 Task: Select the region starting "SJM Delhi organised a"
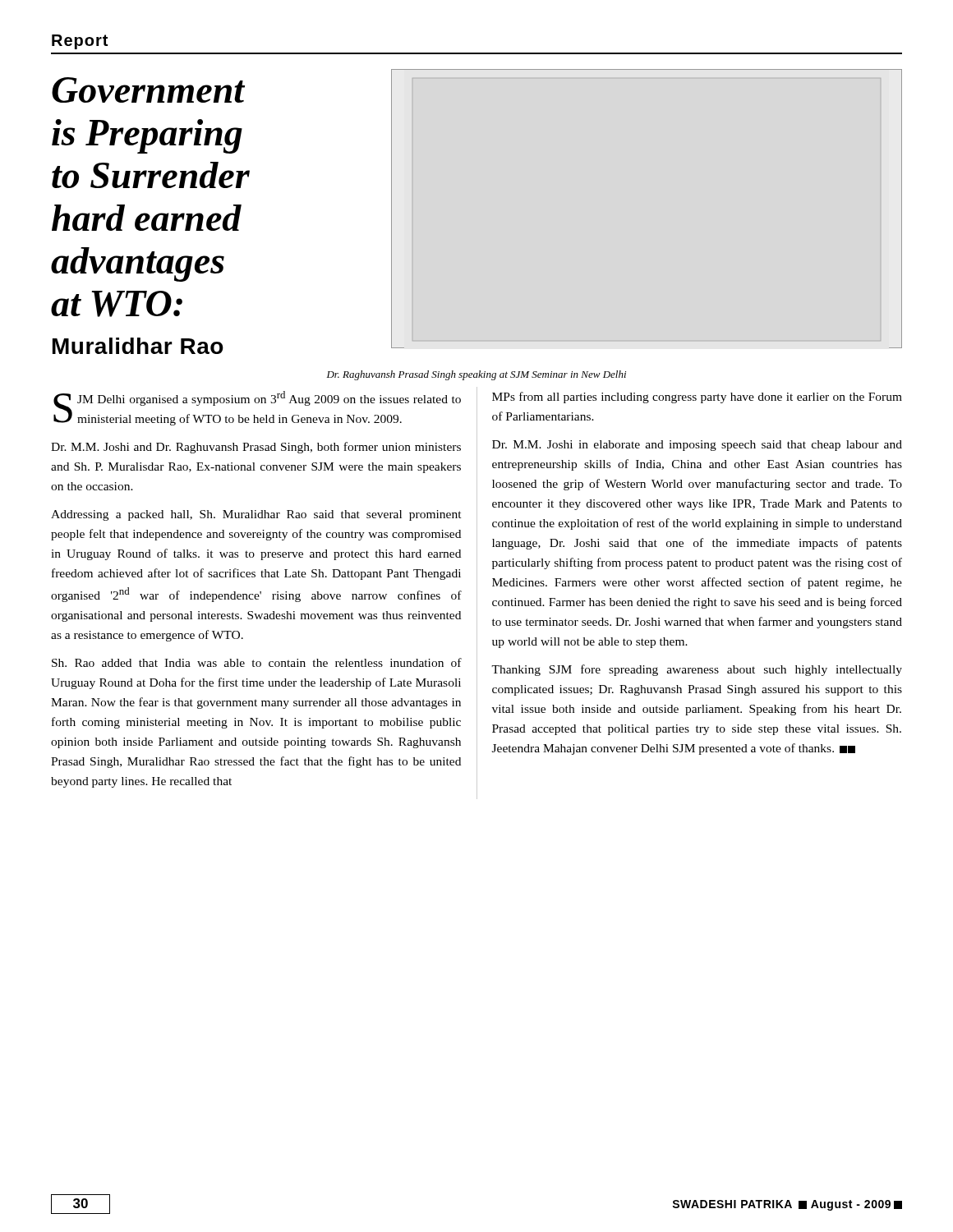pos(256,589)
